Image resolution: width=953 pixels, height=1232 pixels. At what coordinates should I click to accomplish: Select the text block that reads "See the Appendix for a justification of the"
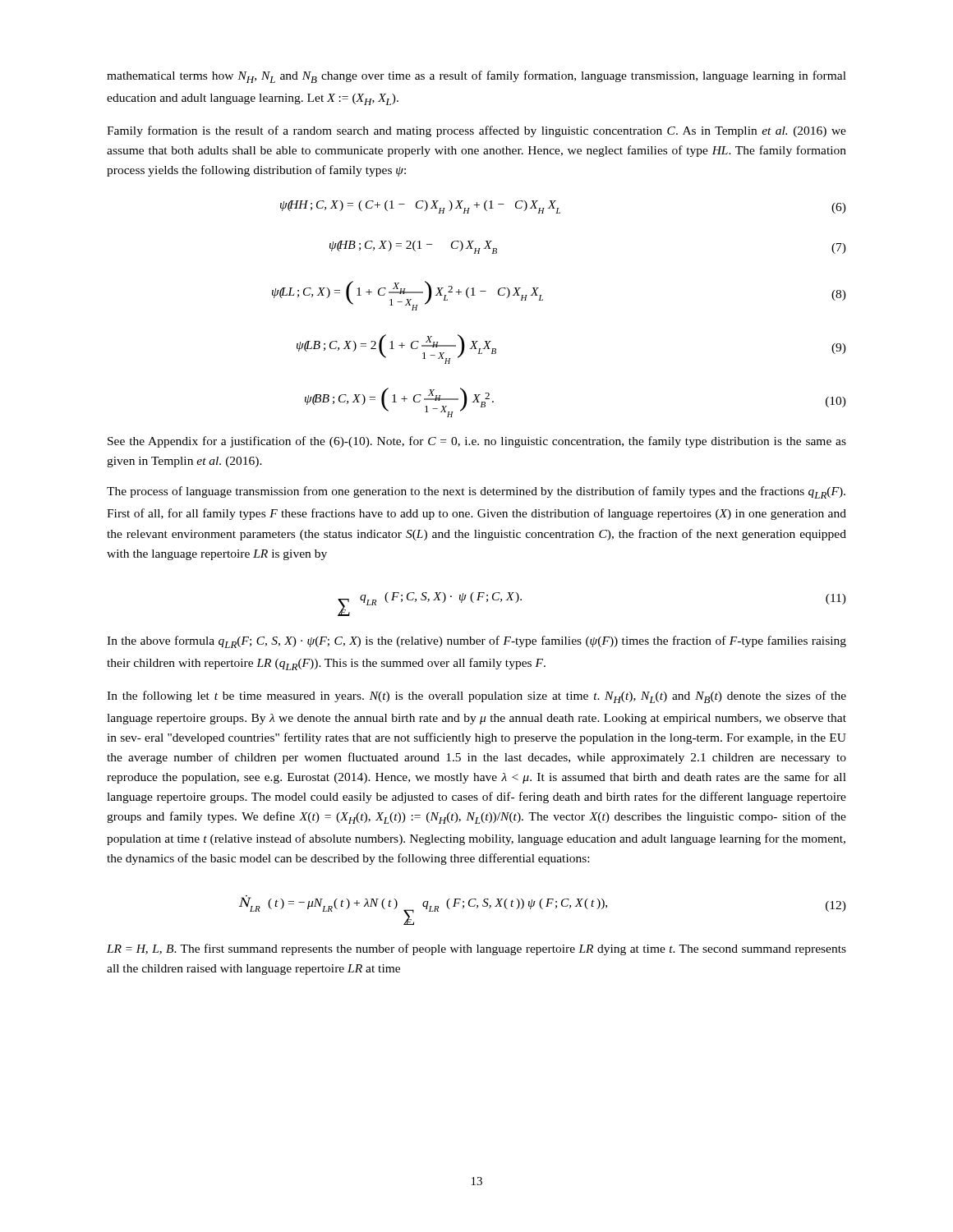pyautogui.click(x=476, y=451)
